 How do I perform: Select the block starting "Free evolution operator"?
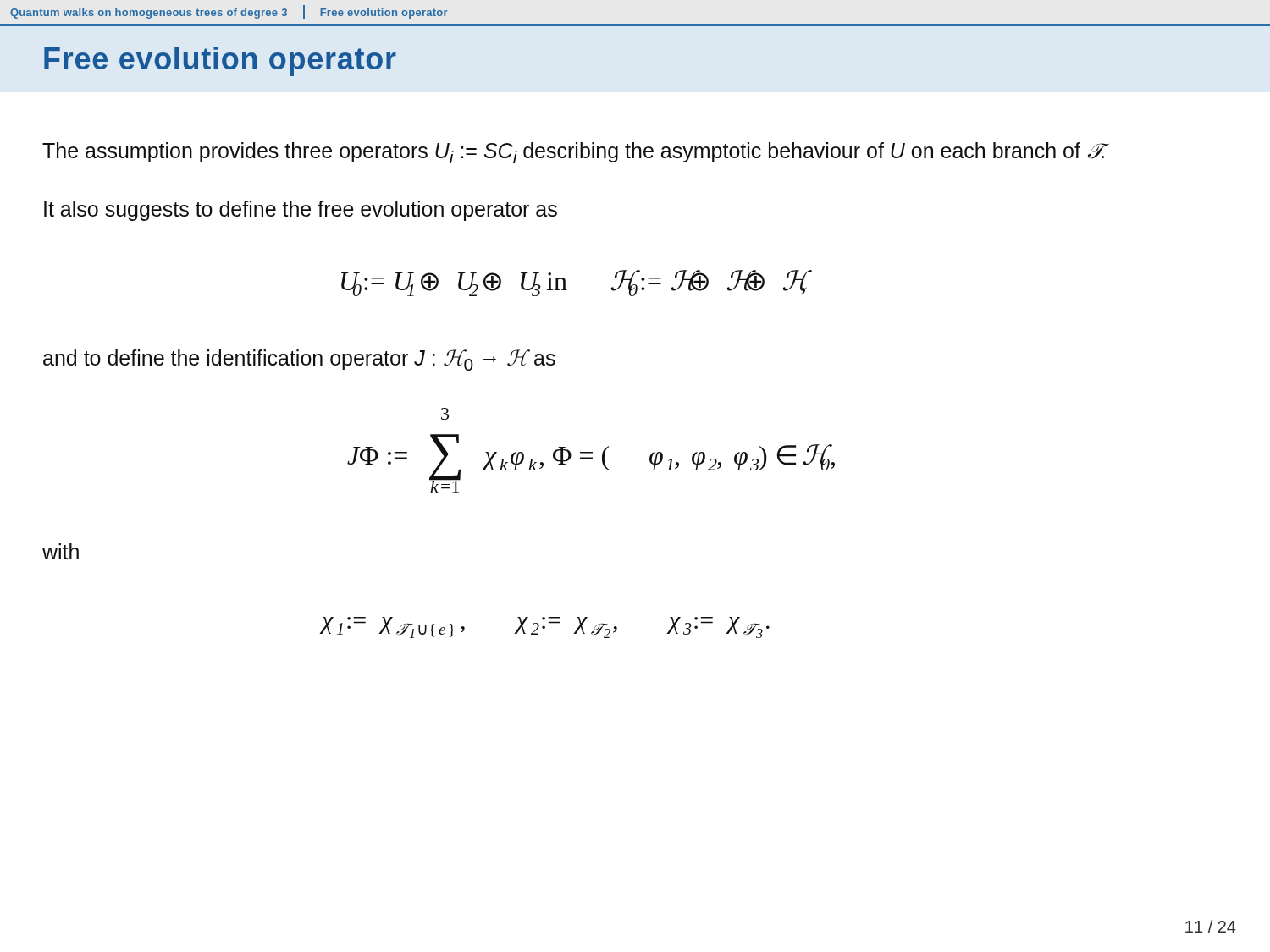220,61
